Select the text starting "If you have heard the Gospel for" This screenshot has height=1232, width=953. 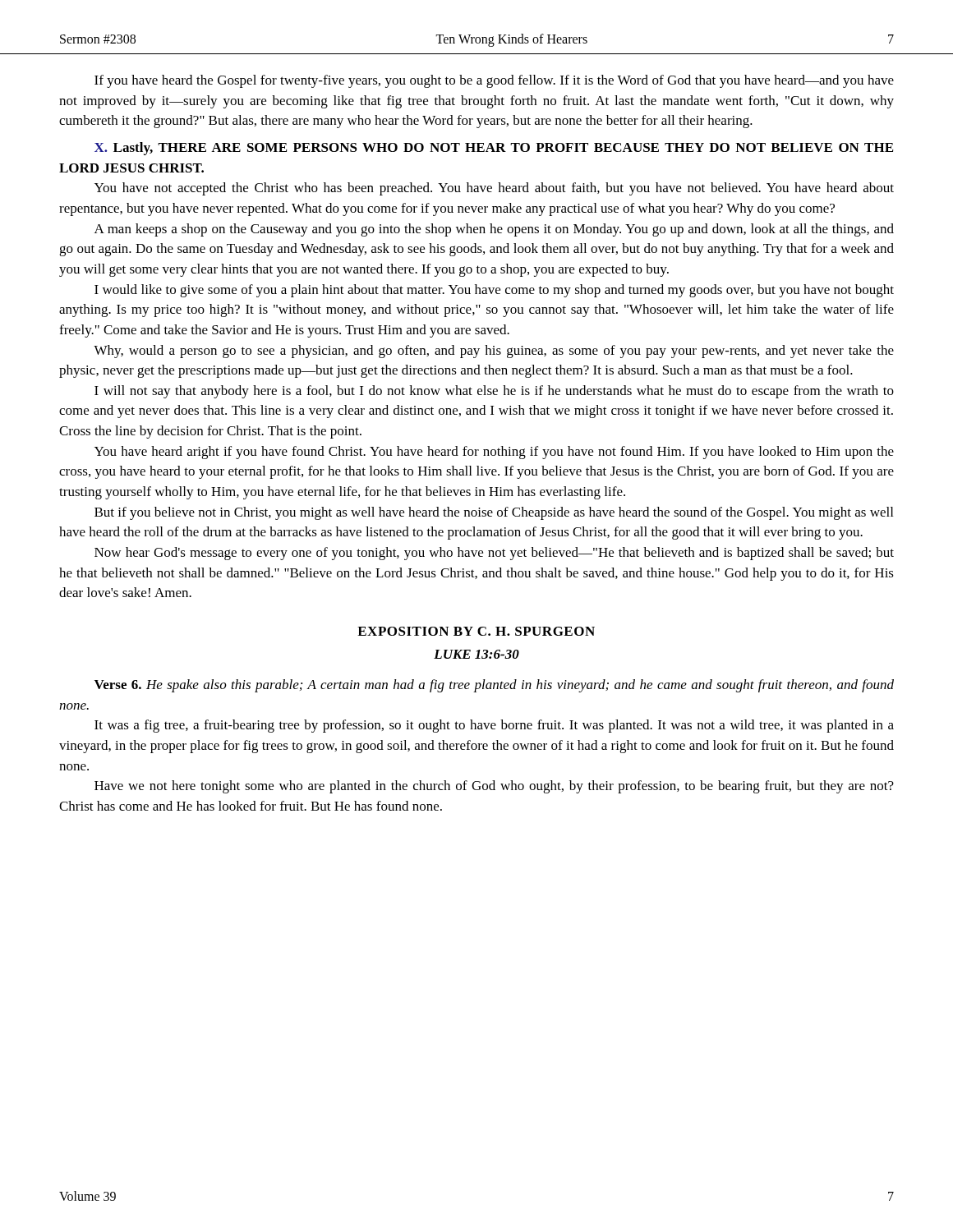[476, 100]
